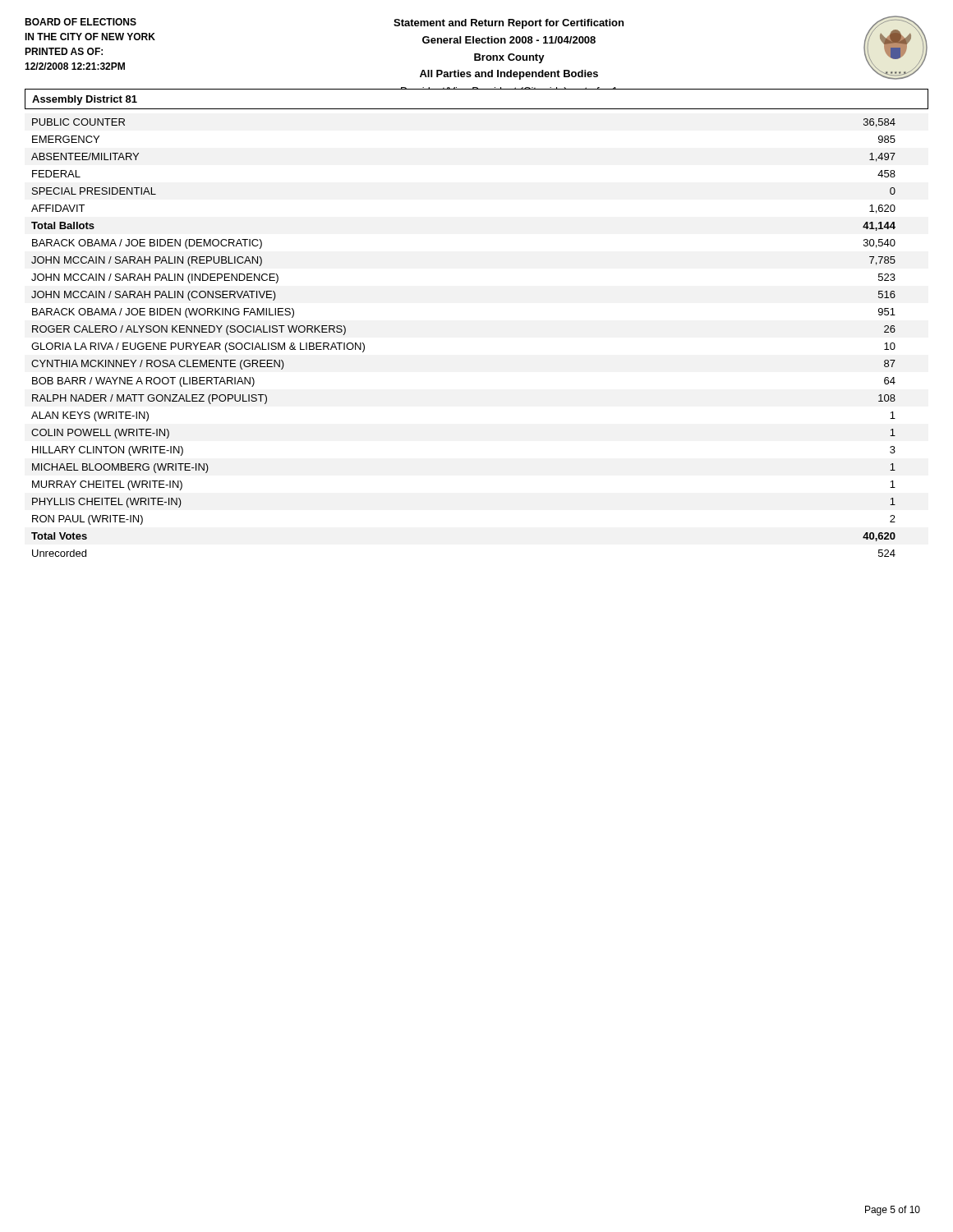Select the table that reads "BARACK OBAMA / JOE"
Image resolution: width=953 pixels, height=1232 pixels.
476,338
